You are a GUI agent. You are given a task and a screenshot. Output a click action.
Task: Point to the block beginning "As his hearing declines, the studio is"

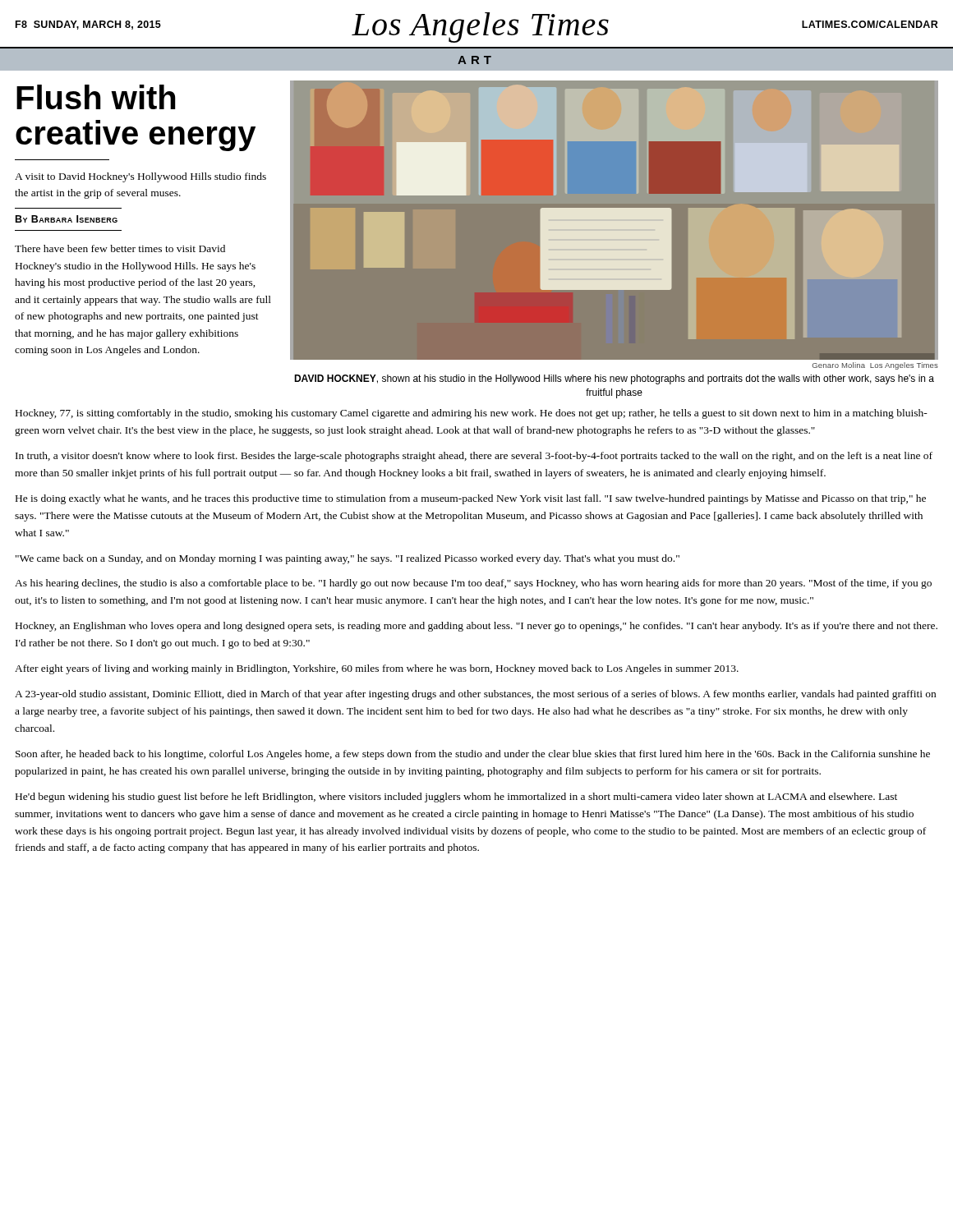pos(473,592)
